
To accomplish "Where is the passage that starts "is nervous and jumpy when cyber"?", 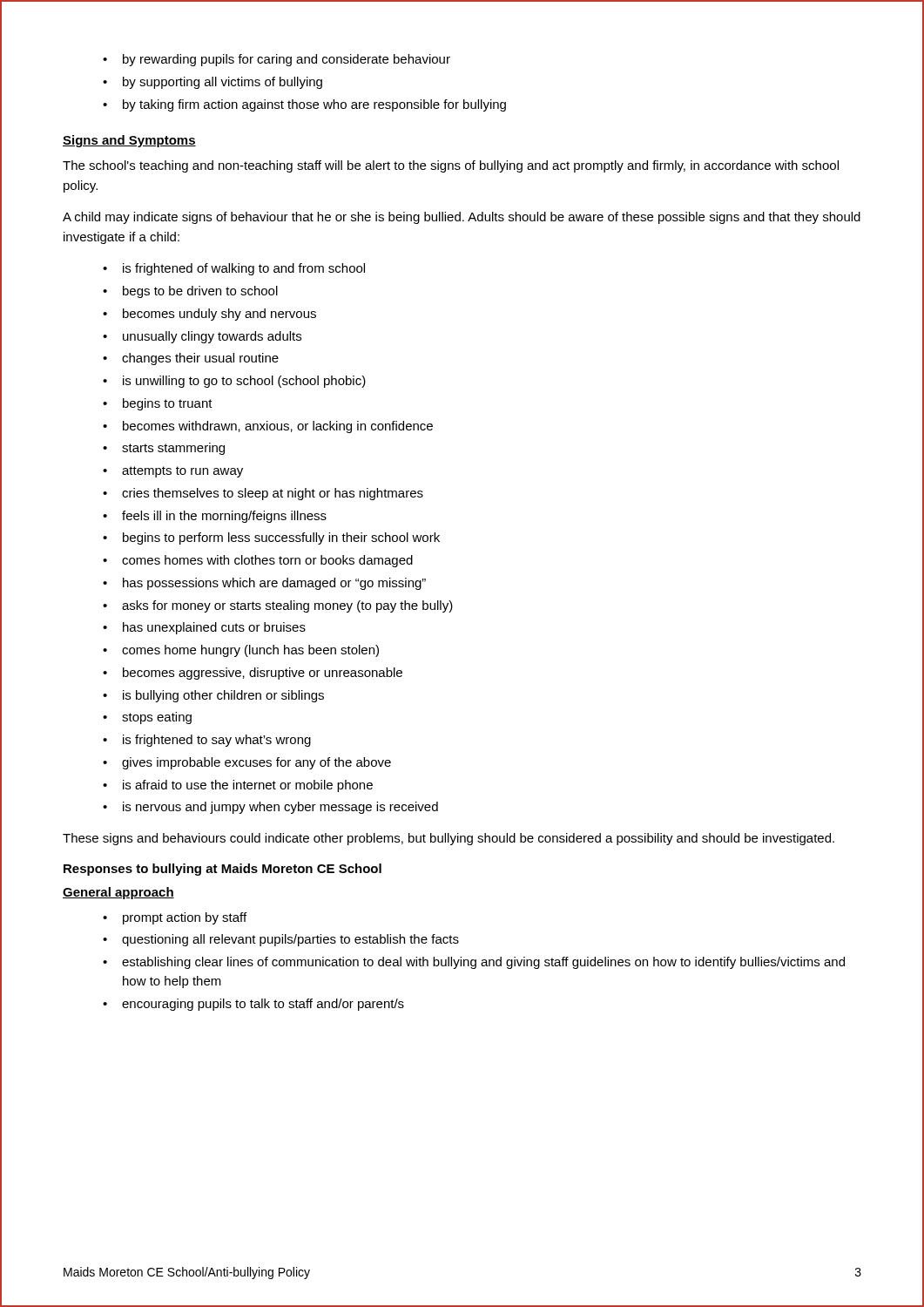I will click(270, 808).
